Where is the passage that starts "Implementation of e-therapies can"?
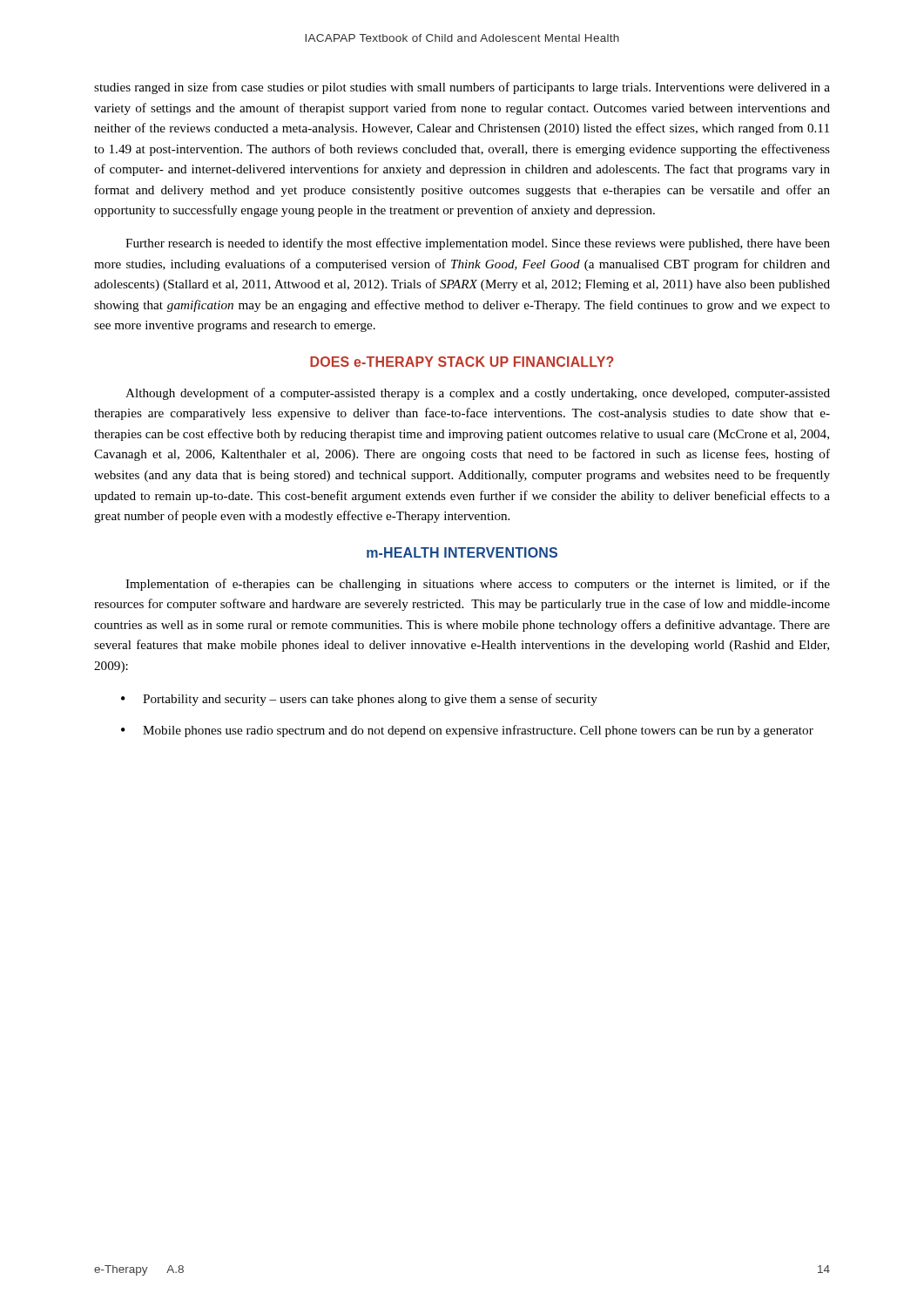Screen dimensions: 1307x924 pyautogui.click(x=462, y=624)
